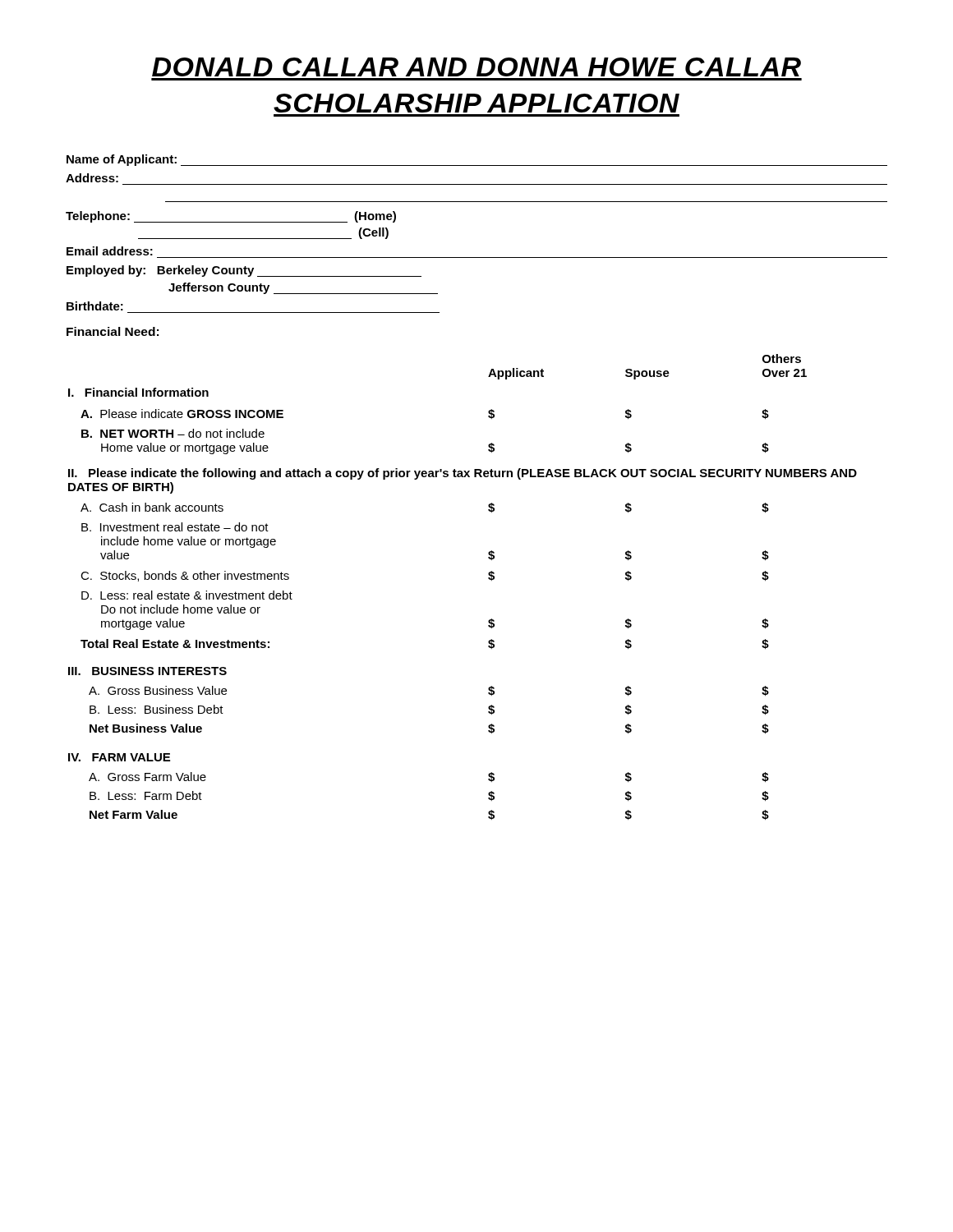Image resolution: width=953 pixels, height=1232 pixels.
Task: Select the text containing "Telephone: (Home)"
Action: 231,215
